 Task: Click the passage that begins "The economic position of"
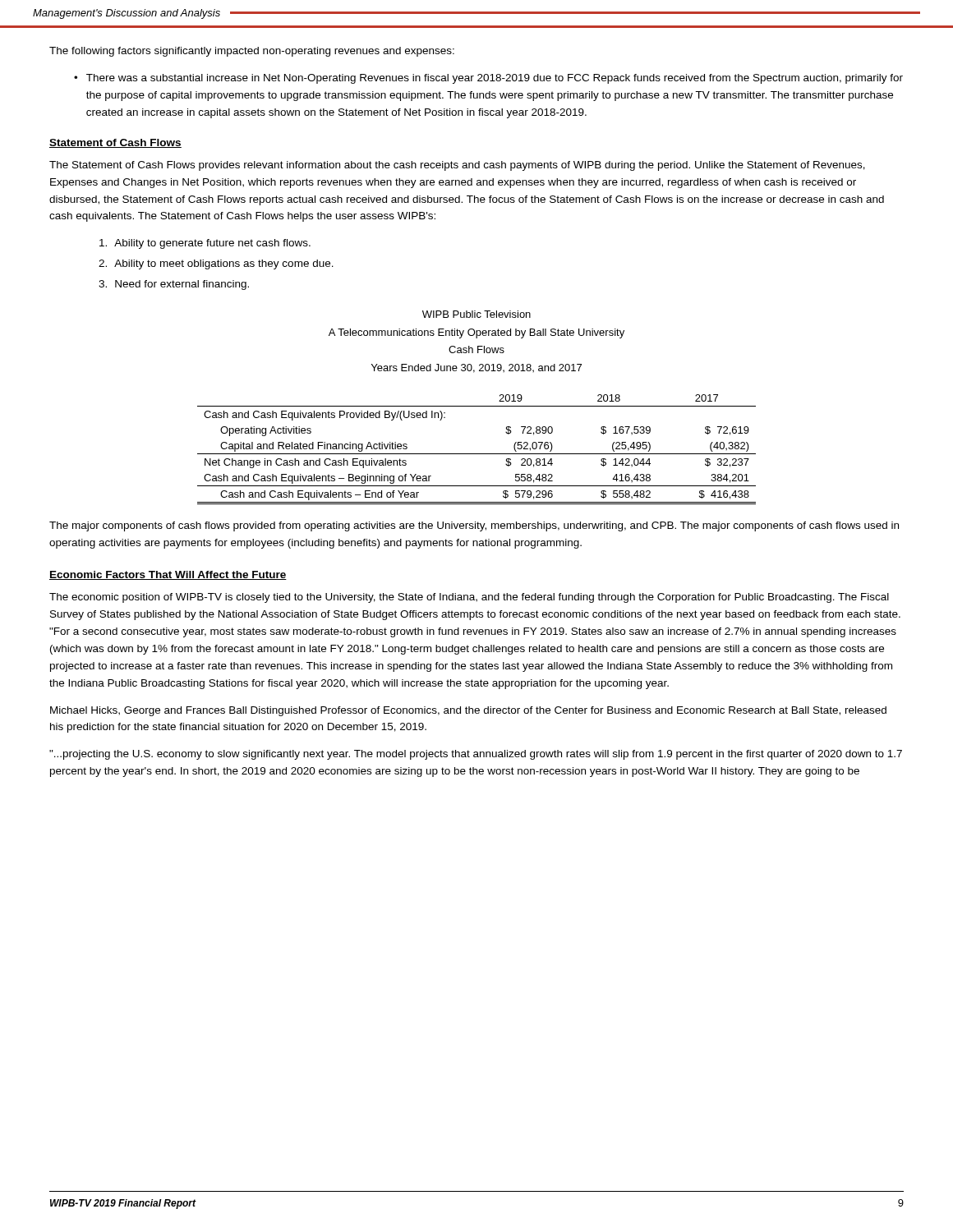475,640
